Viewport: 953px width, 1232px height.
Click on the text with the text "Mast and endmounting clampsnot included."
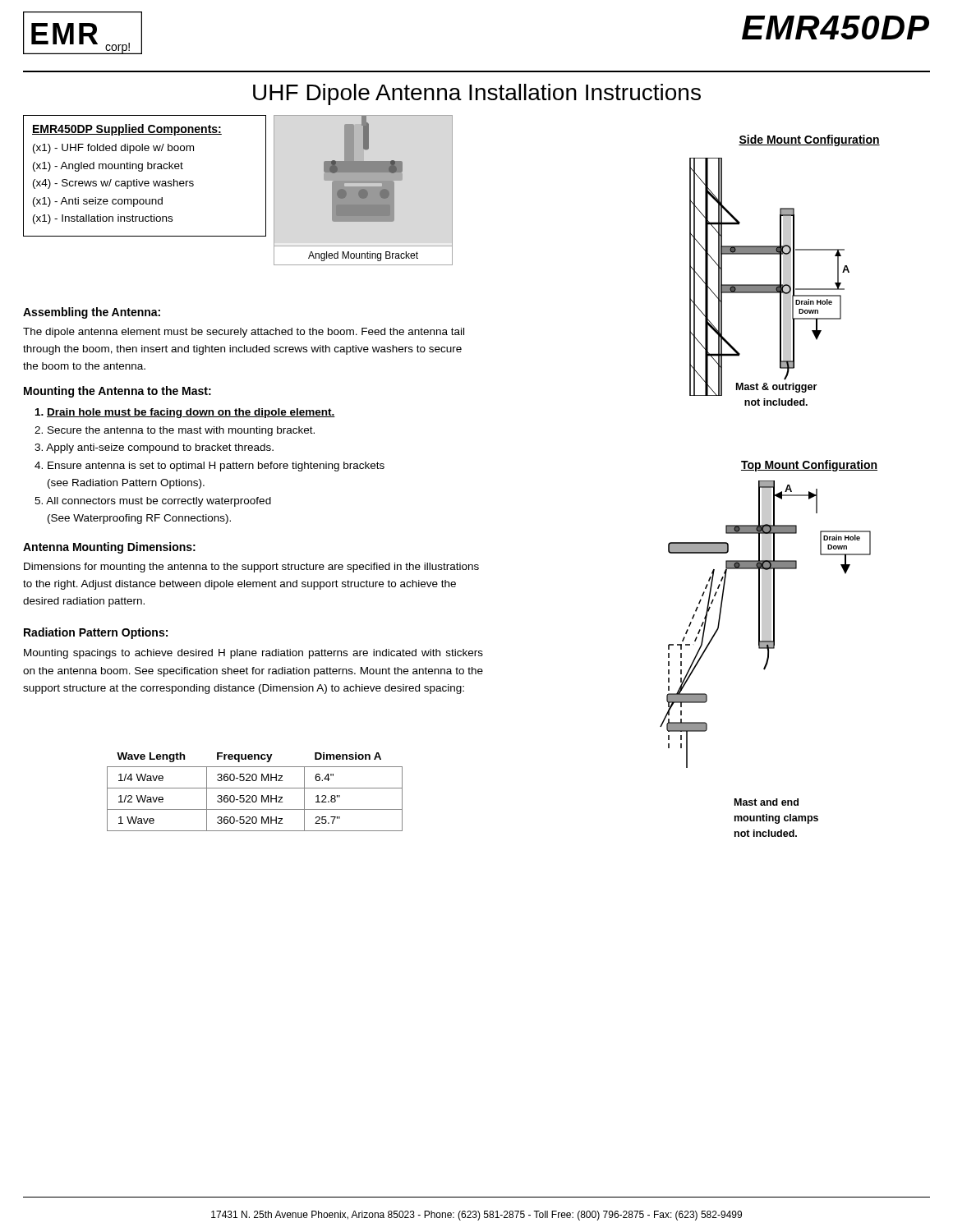point(776,818)
